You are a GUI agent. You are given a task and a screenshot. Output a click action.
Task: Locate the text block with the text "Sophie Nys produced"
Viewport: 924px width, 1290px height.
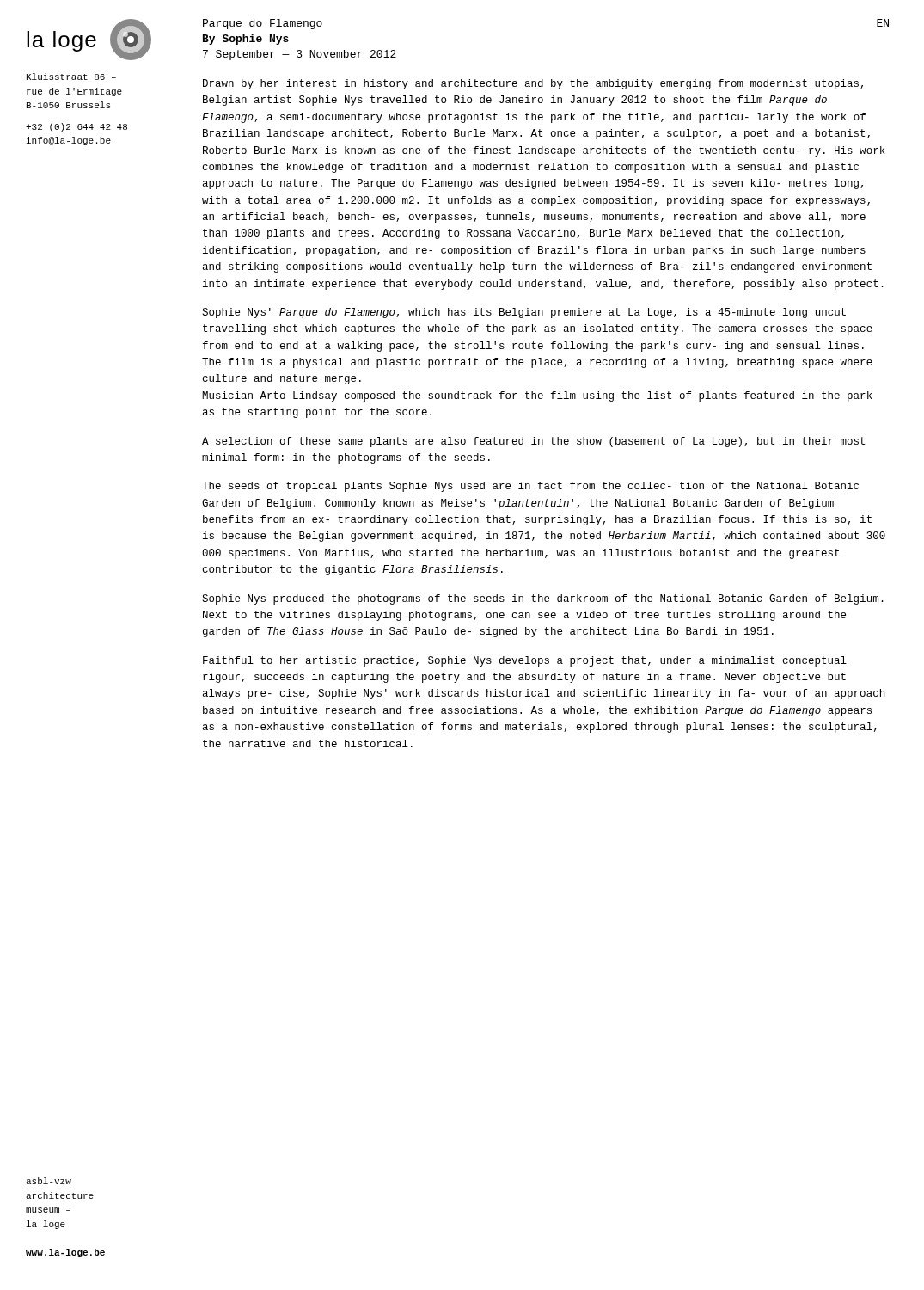pos(544,616)
